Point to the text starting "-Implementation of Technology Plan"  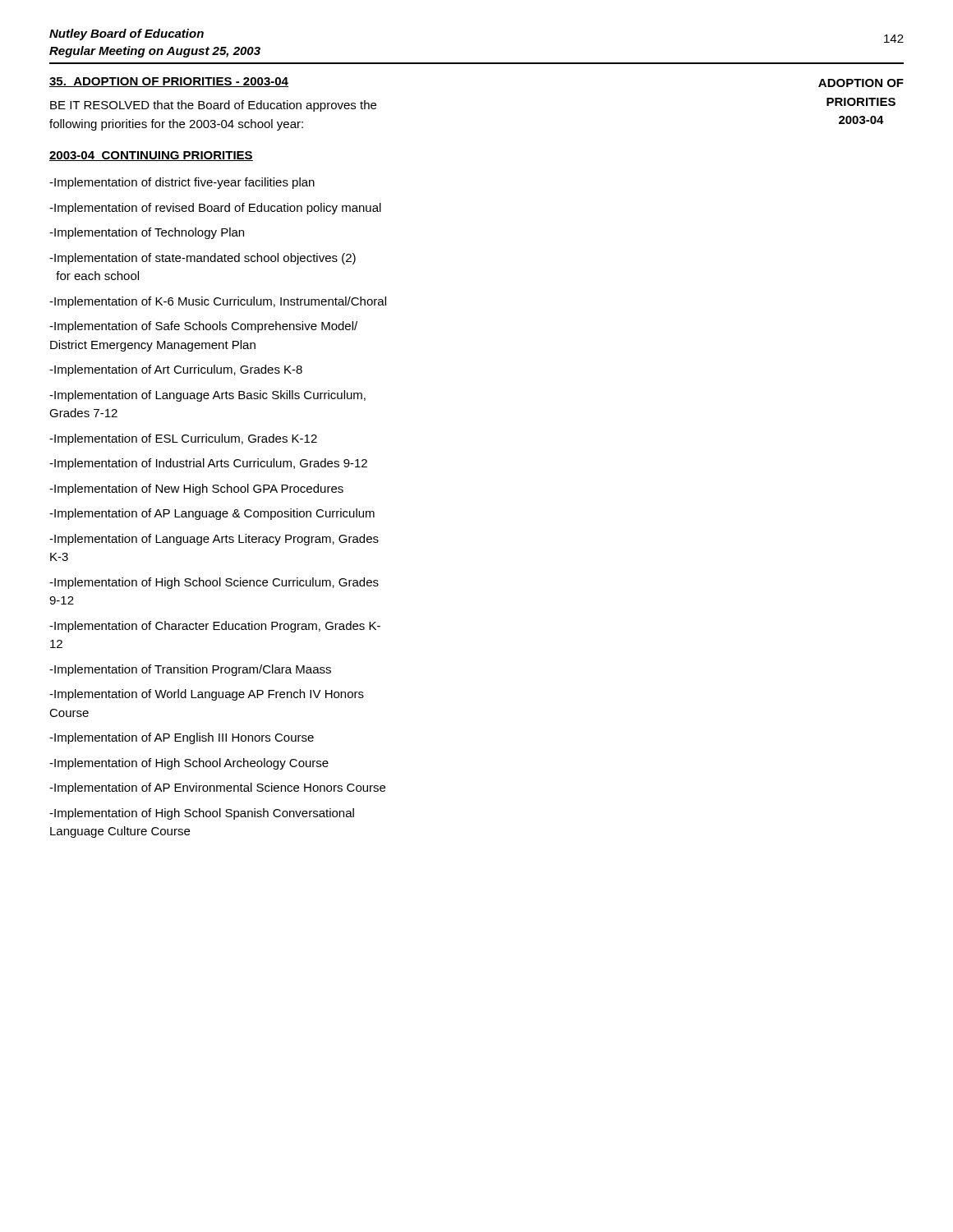click(x=147, y=232)
